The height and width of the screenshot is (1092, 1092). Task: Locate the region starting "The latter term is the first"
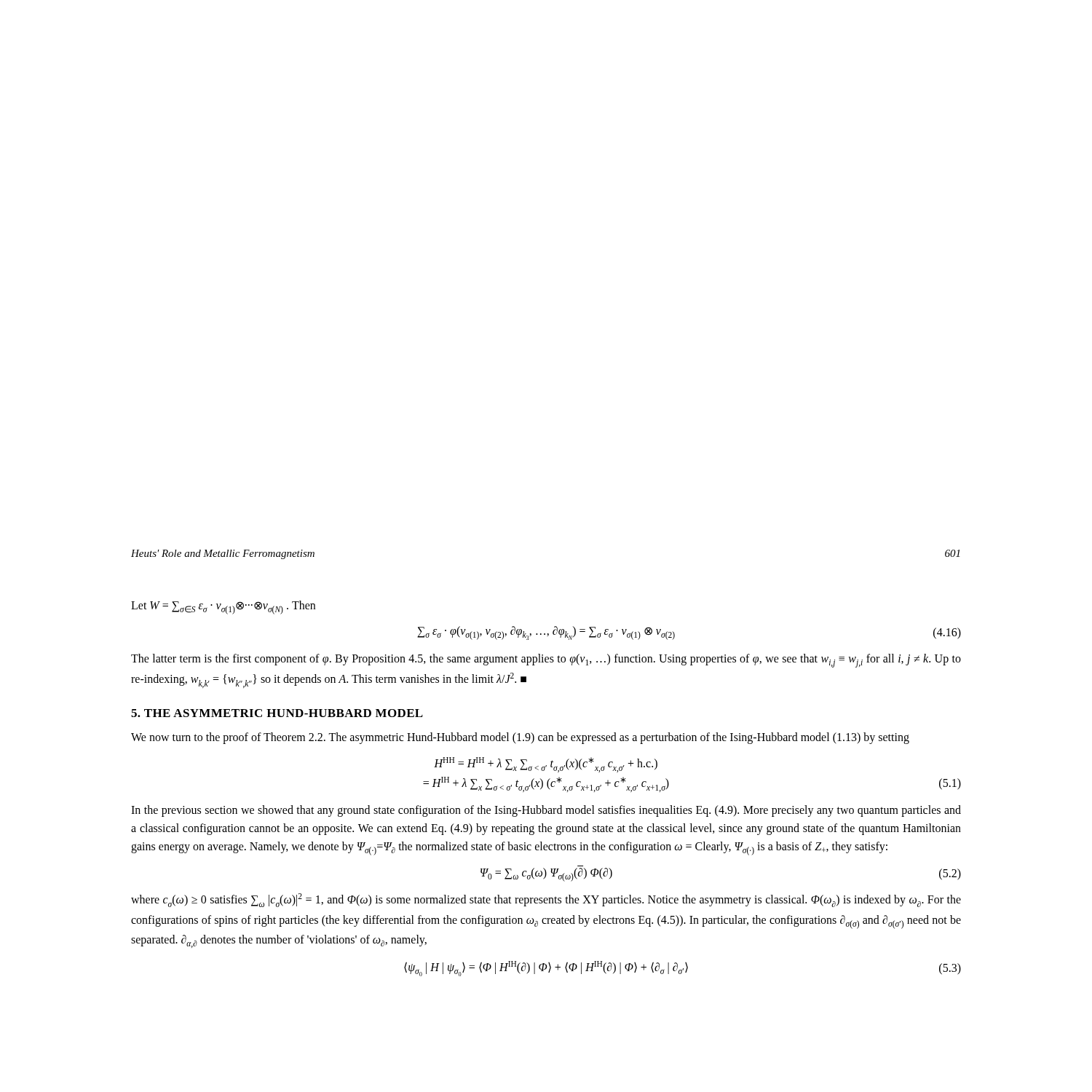tap(546, 670)
